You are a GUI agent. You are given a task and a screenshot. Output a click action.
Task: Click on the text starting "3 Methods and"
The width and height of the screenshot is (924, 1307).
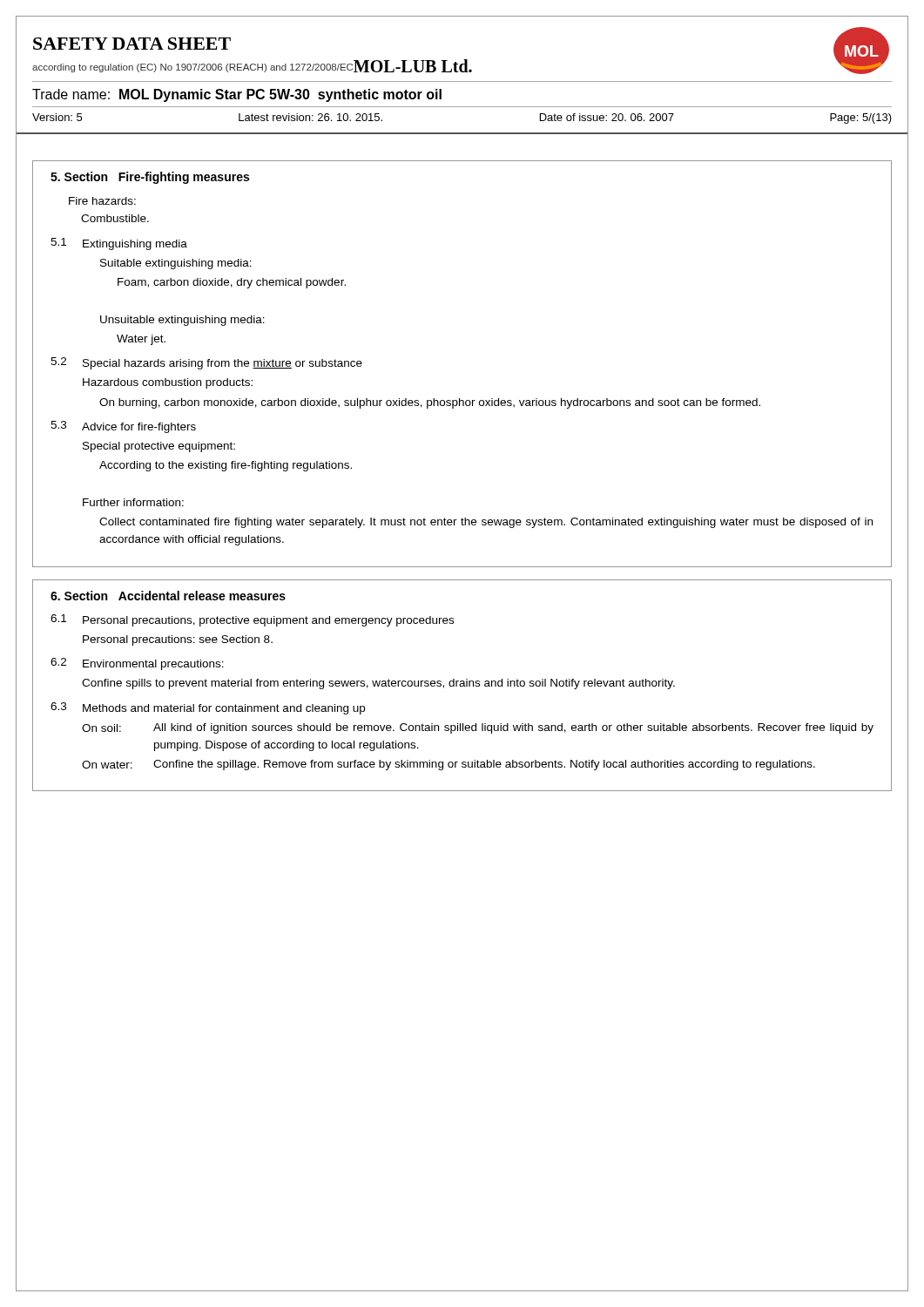[462, 737]
